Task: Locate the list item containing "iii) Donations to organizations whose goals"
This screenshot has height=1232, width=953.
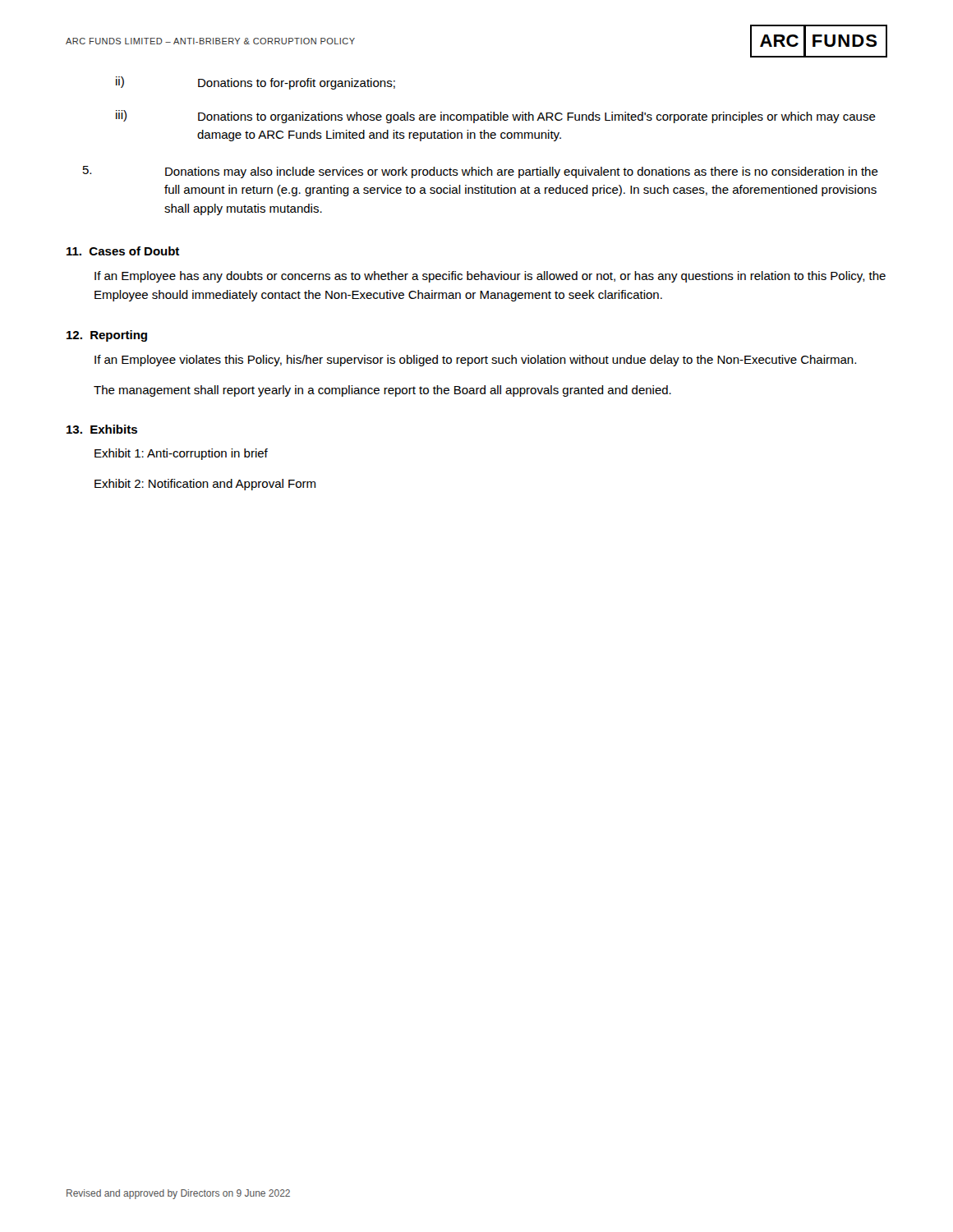Action: [x=476, y=126]
